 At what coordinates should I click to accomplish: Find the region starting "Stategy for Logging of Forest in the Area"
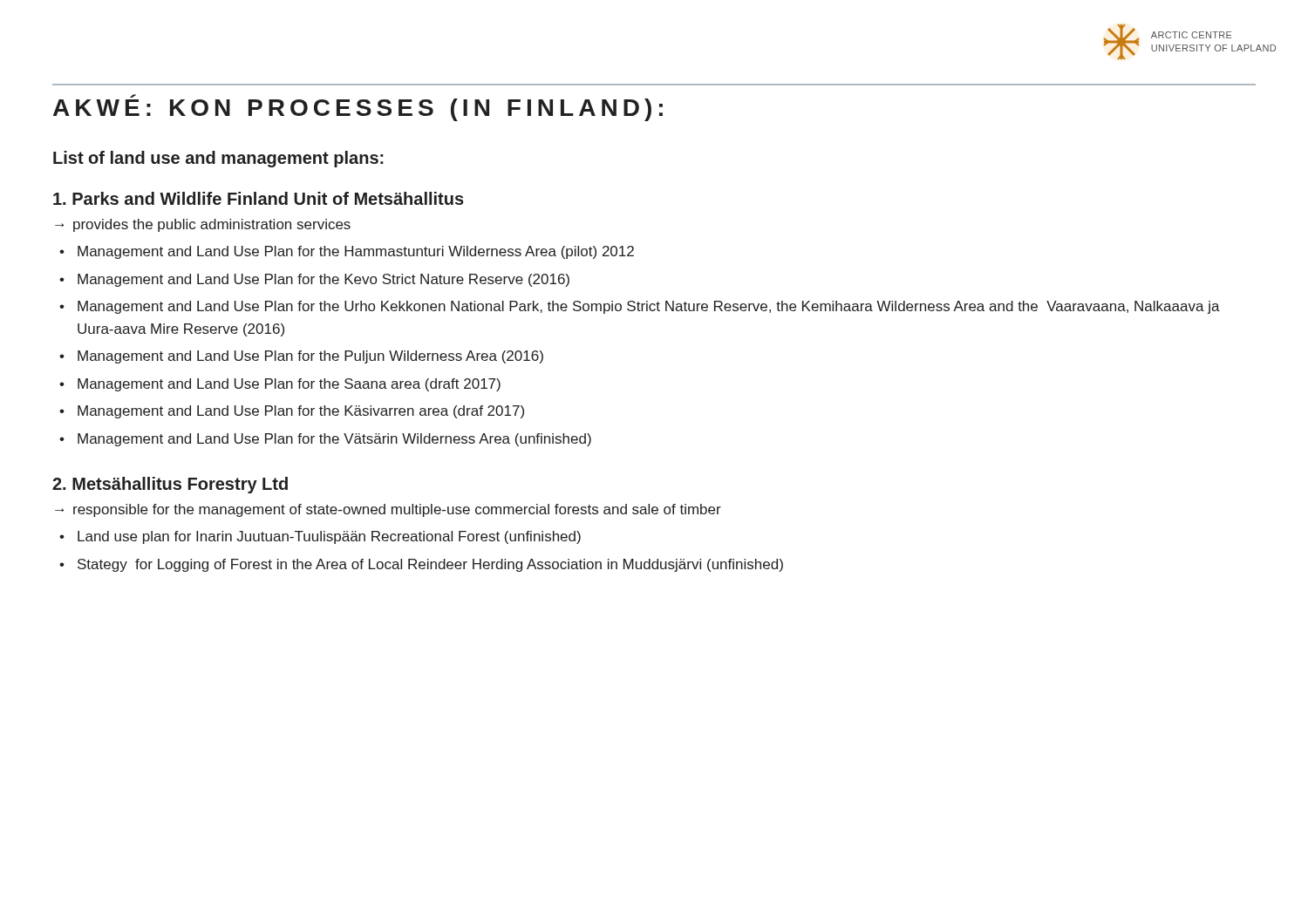tap(430, 564)
